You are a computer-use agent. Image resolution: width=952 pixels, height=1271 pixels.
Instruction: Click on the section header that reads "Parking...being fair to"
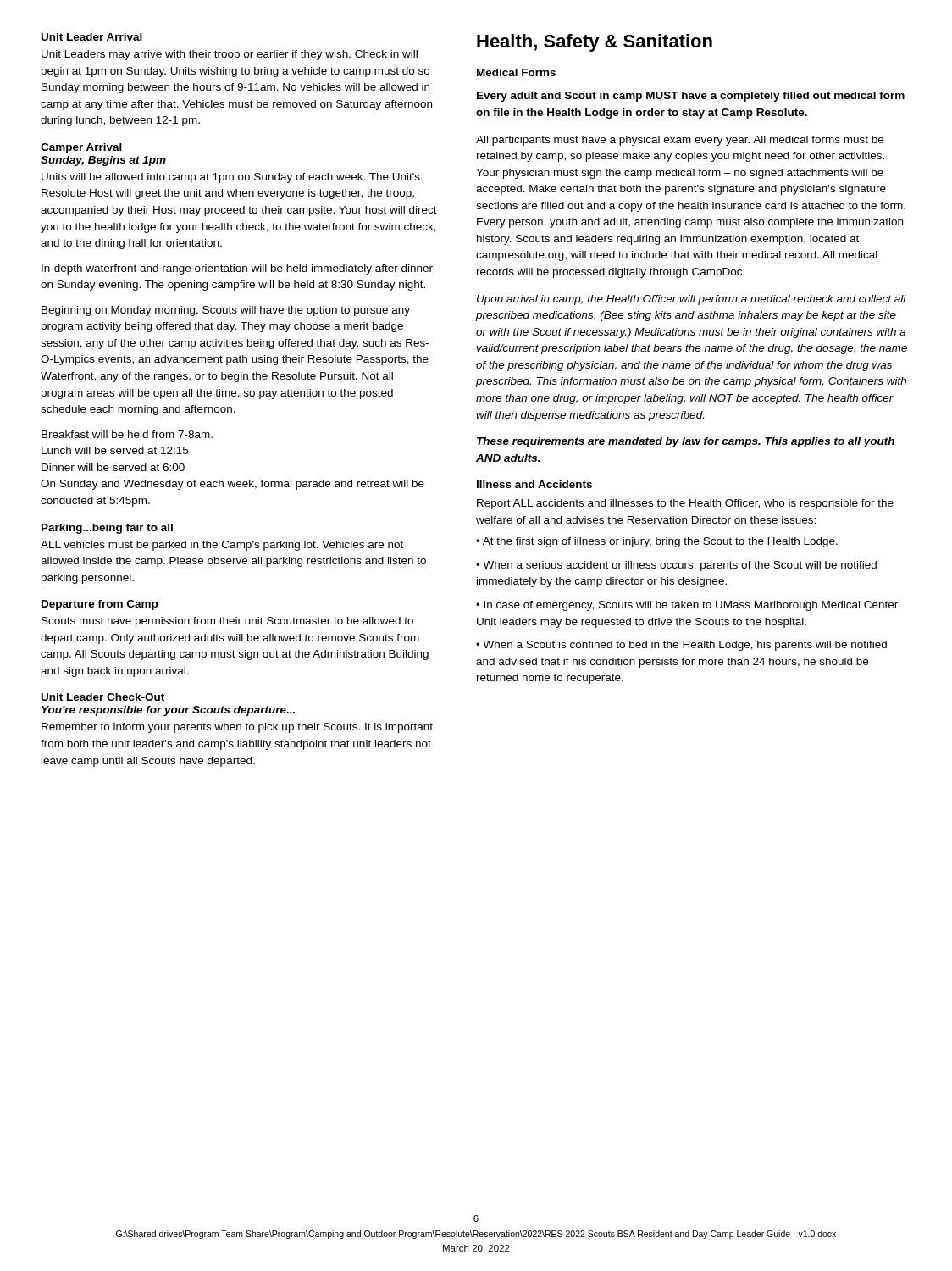coord(107,527)
